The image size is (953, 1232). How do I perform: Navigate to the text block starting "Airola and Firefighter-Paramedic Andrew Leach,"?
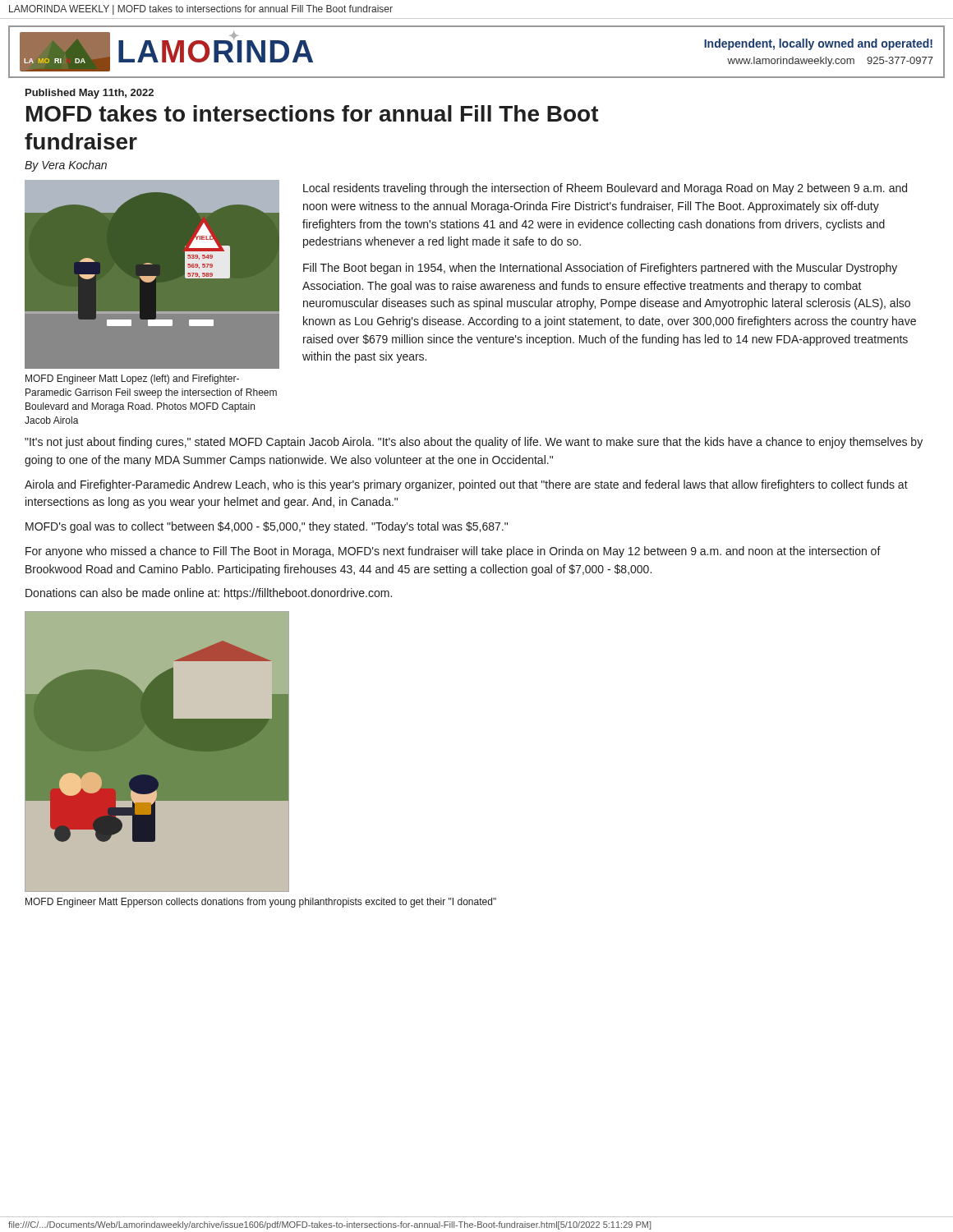pyautogui.click(x=466, y=493)
